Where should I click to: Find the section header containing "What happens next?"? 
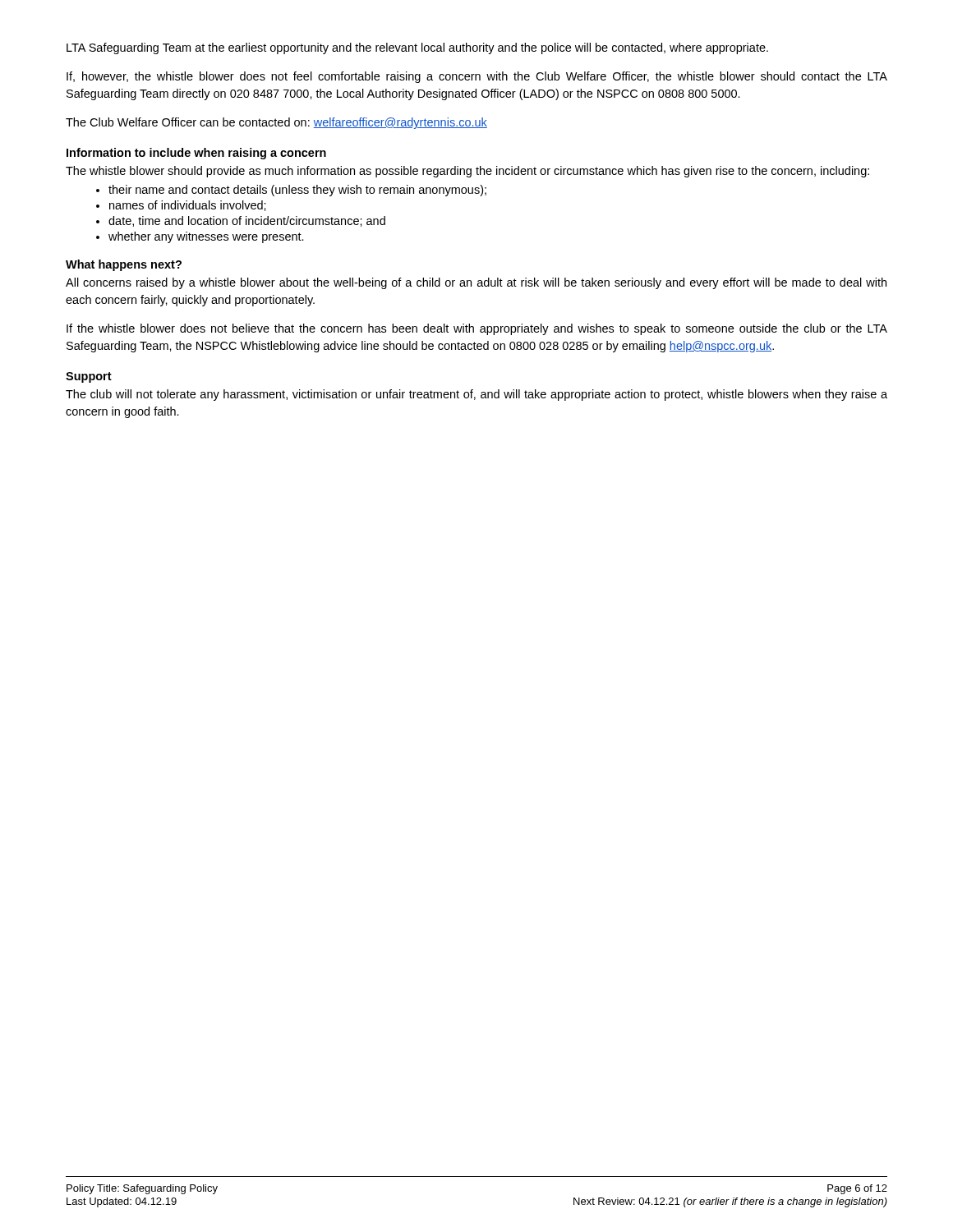(124, 265)
